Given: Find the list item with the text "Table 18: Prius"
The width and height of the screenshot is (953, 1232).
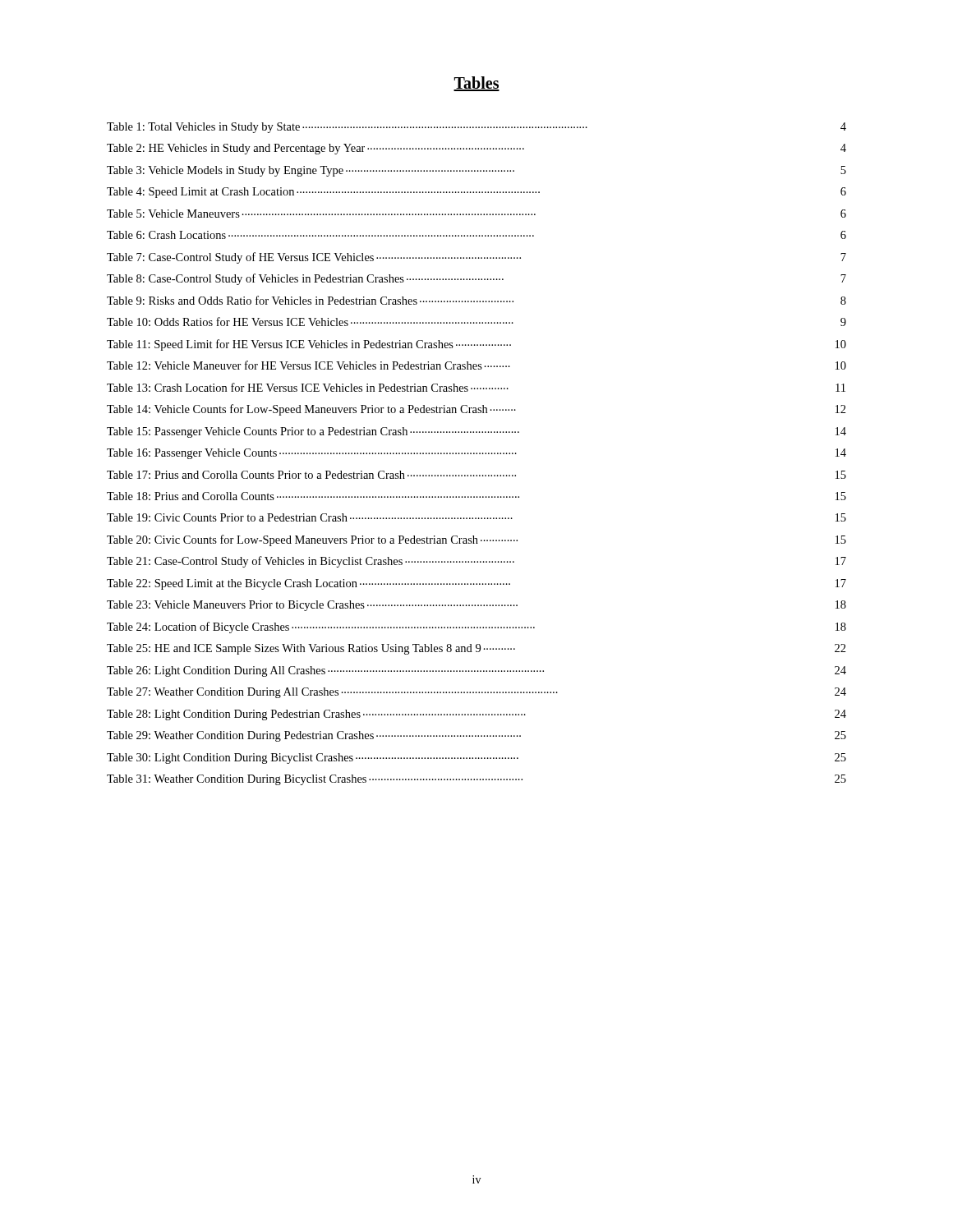Looking at the screenshot, I should (476, 496).
